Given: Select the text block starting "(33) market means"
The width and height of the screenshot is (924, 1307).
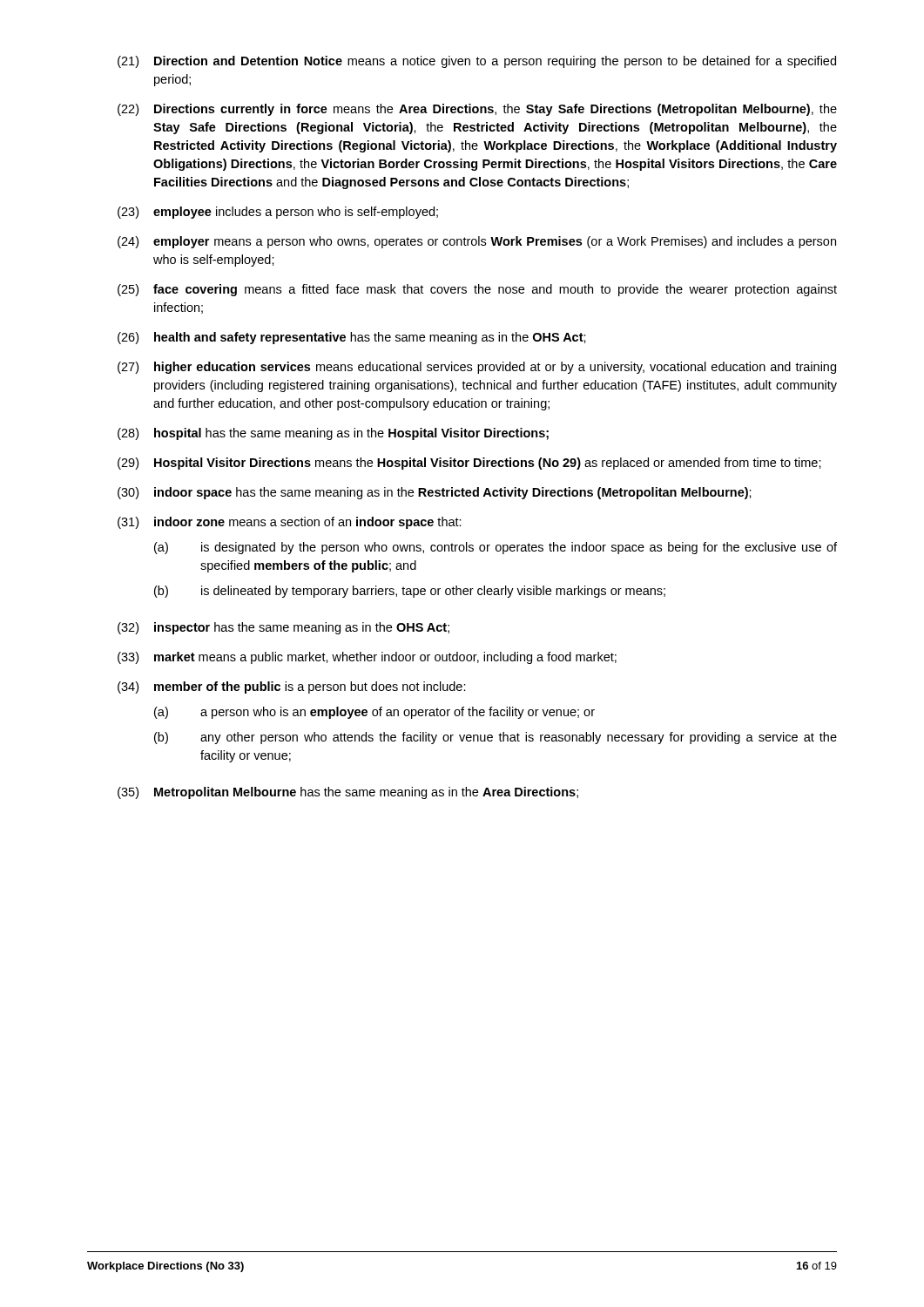Looking at the screenshot, I should [462, 658].
